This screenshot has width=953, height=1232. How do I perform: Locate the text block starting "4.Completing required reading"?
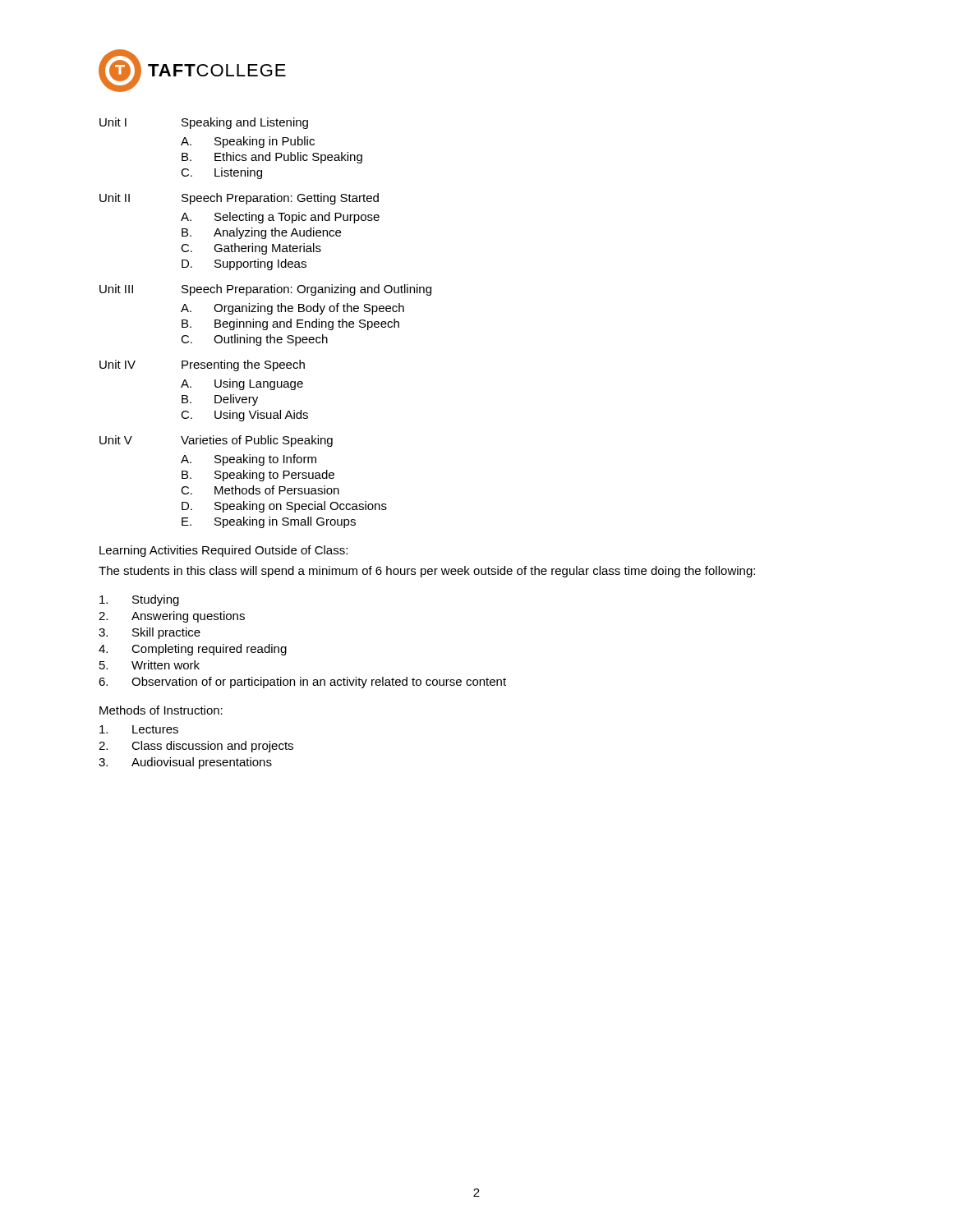point(193,648)
